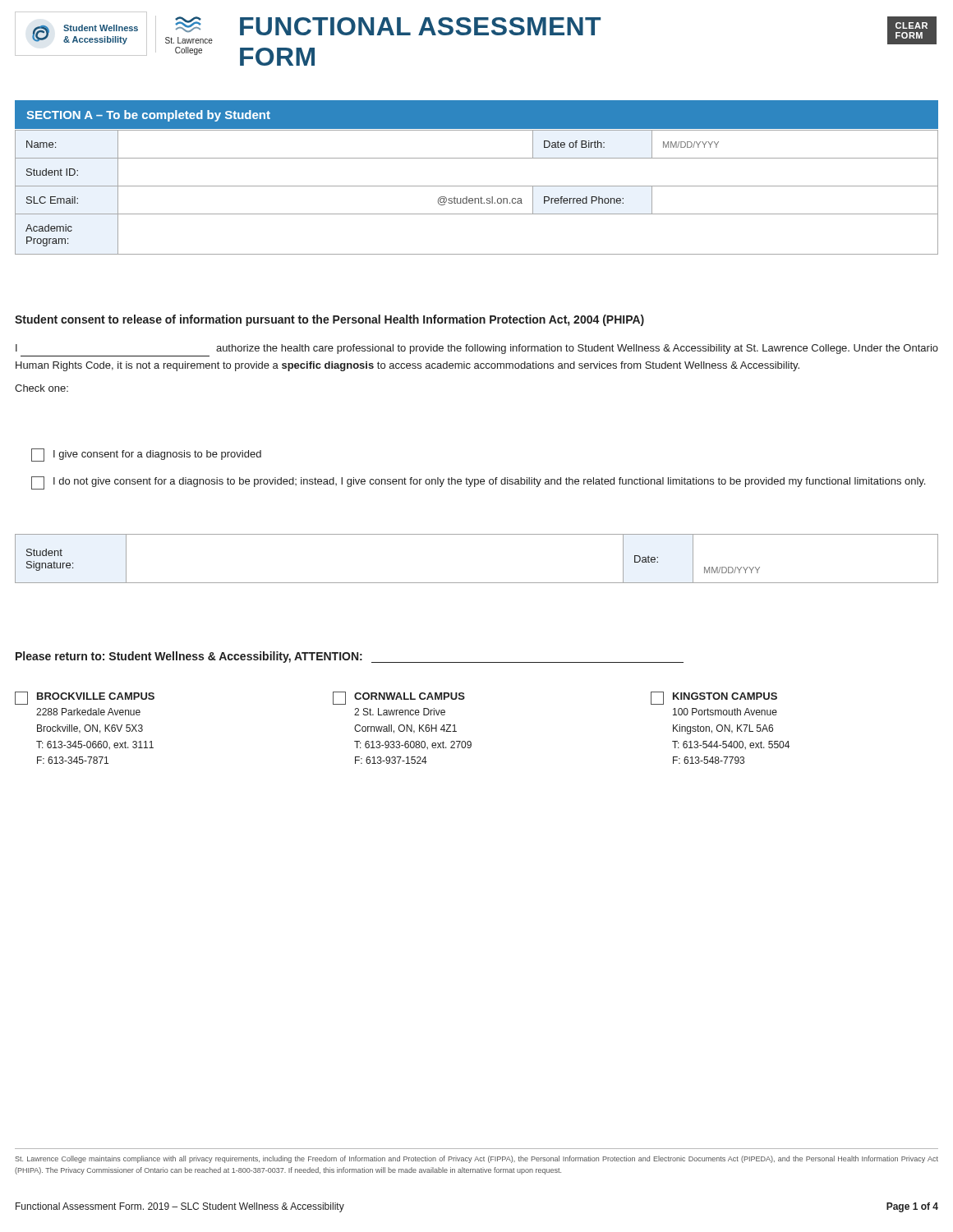Find the element starting "St. Lawrence College maintains compliance with all"
953x1232 pixels.
click(x=476, y=1165)
